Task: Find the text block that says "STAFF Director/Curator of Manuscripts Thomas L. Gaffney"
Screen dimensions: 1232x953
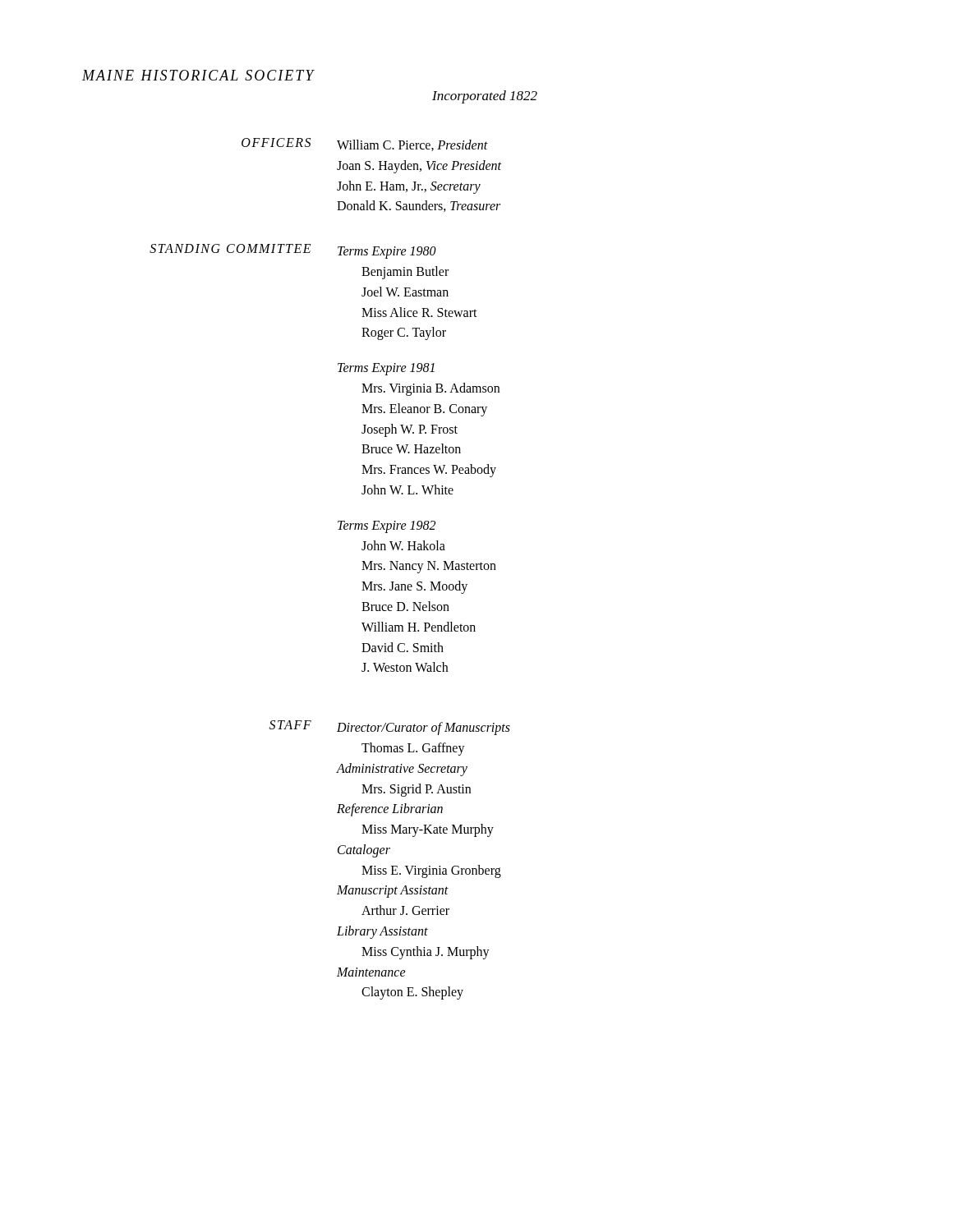Action: pos(390,728)
